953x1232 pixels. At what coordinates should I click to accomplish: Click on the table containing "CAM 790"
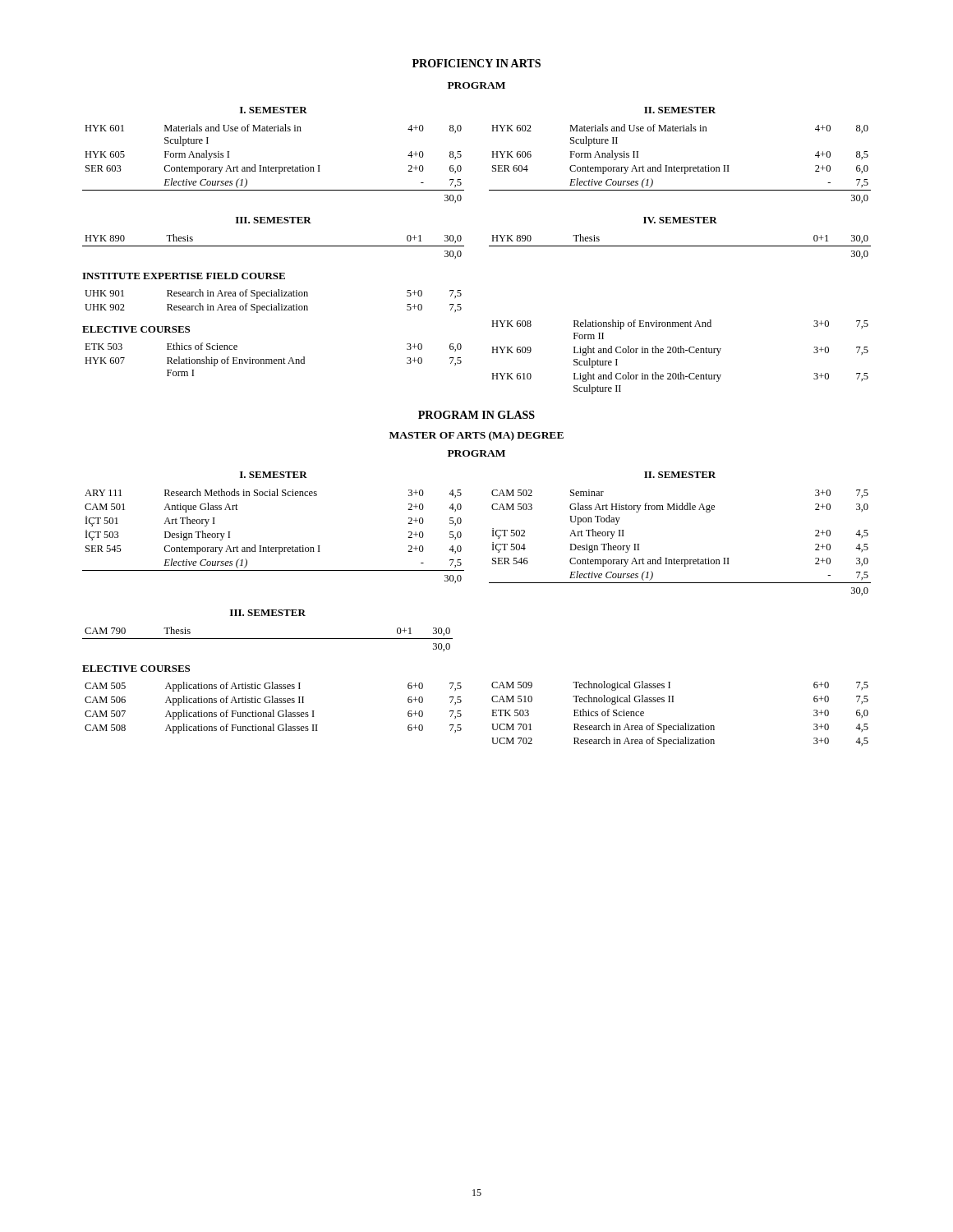pyautogui.click(x=268, y=630)
